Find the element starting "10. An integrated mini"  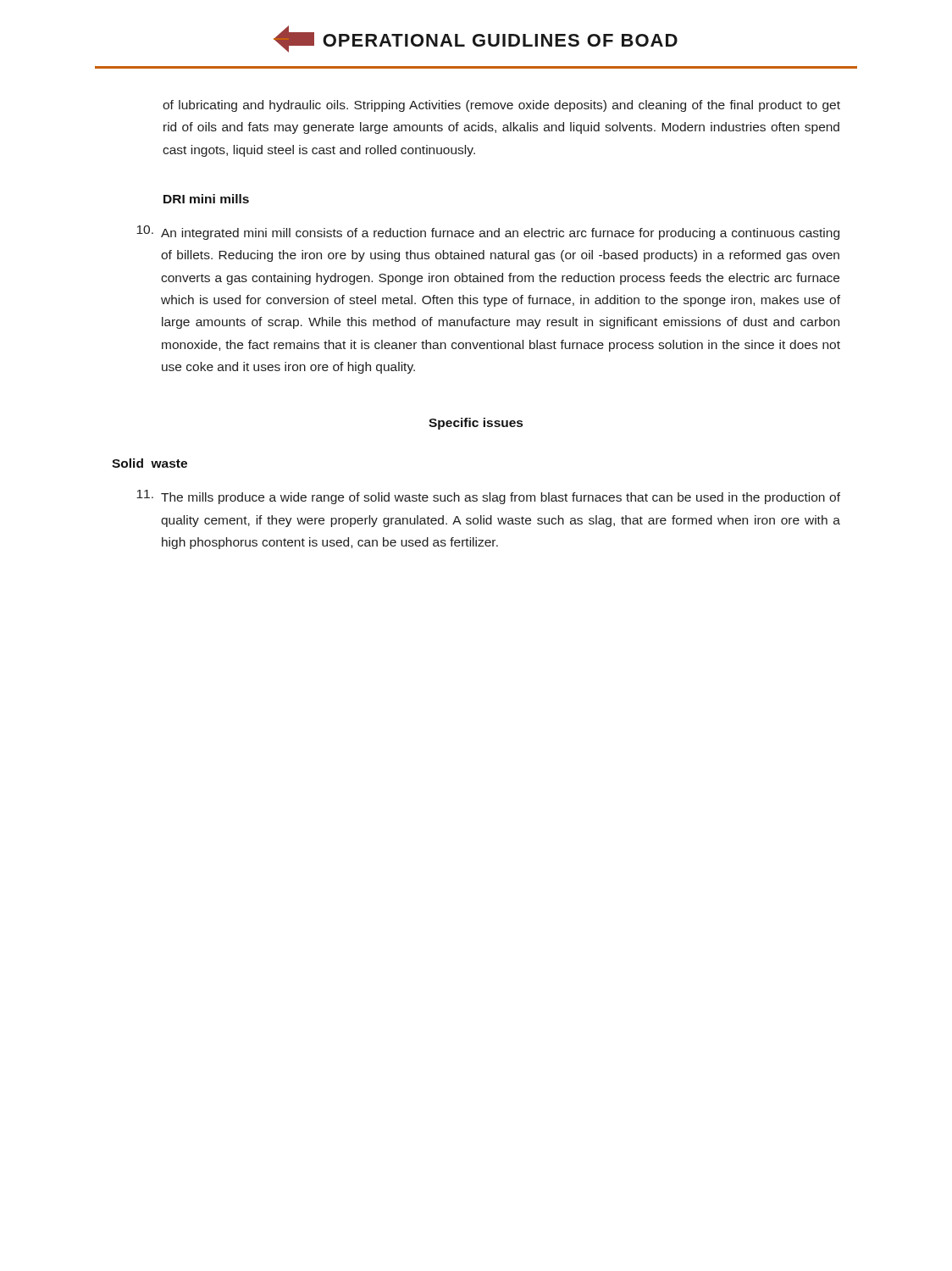pos(476,300)
